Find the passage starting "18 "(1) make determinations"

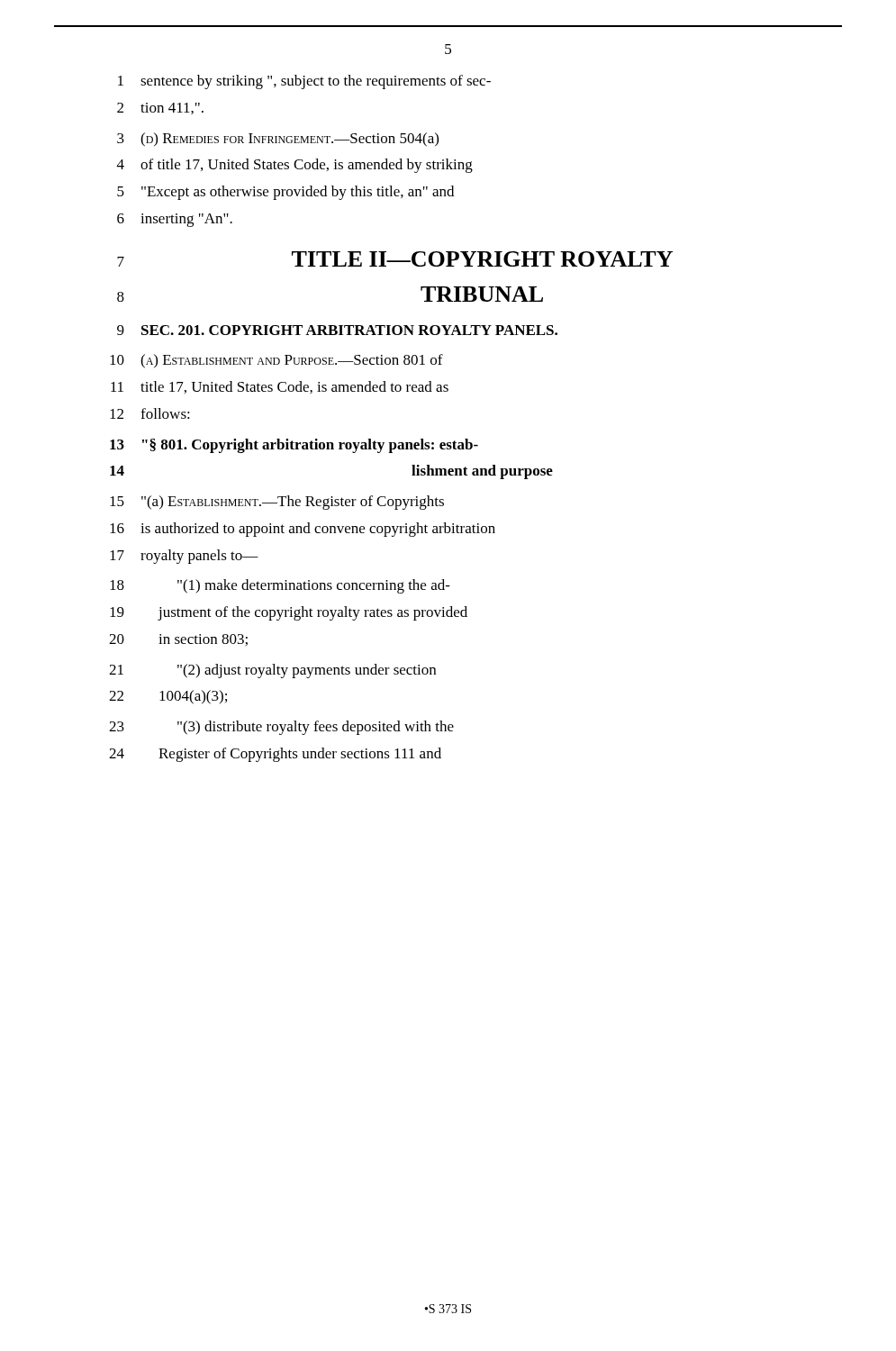click(x=457, y=612)
